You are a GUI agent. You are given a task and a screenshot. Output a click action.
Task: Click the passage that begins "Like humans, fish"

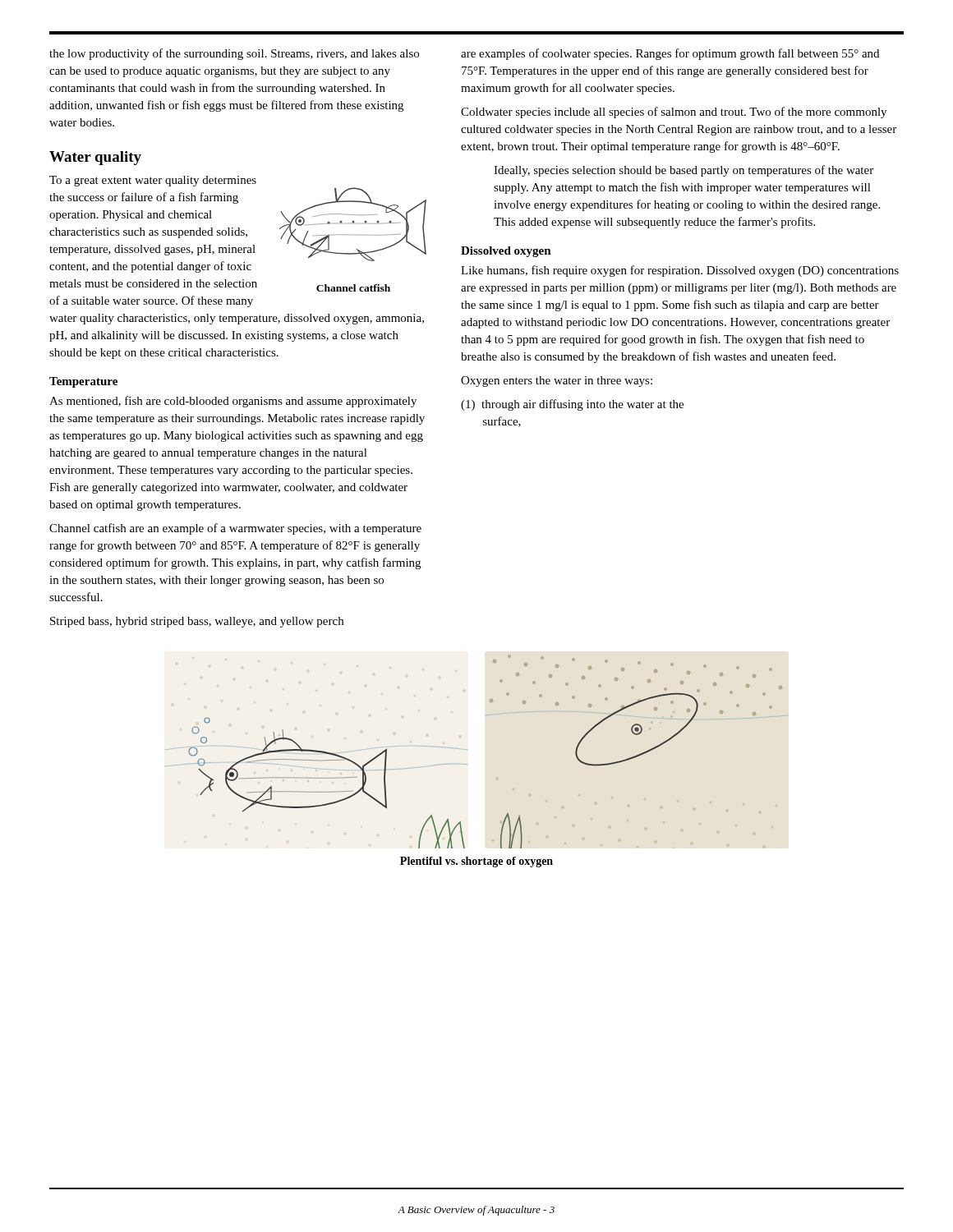682,326
